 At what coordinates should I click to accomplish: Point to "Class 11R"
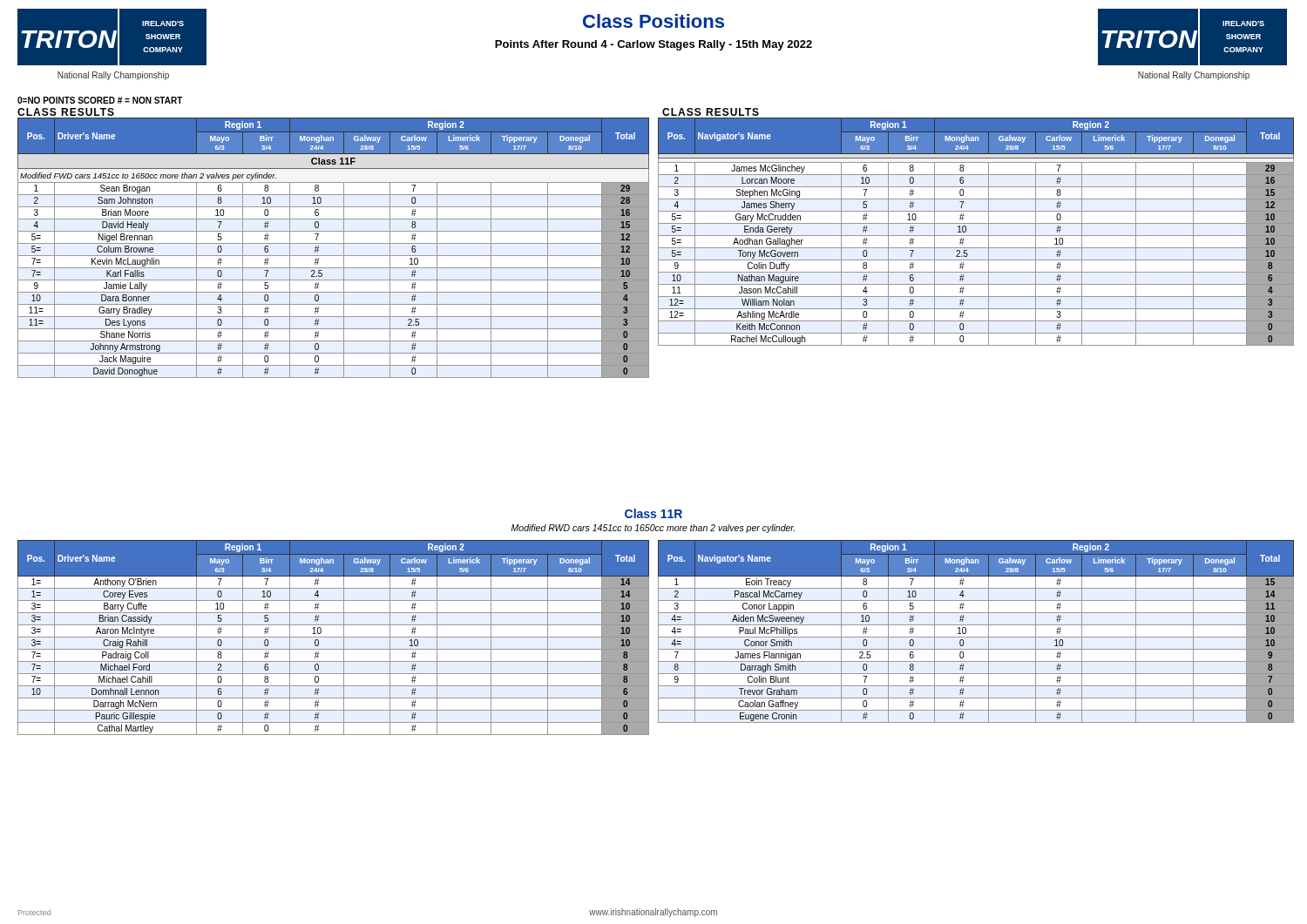click(x=654, y=514)
